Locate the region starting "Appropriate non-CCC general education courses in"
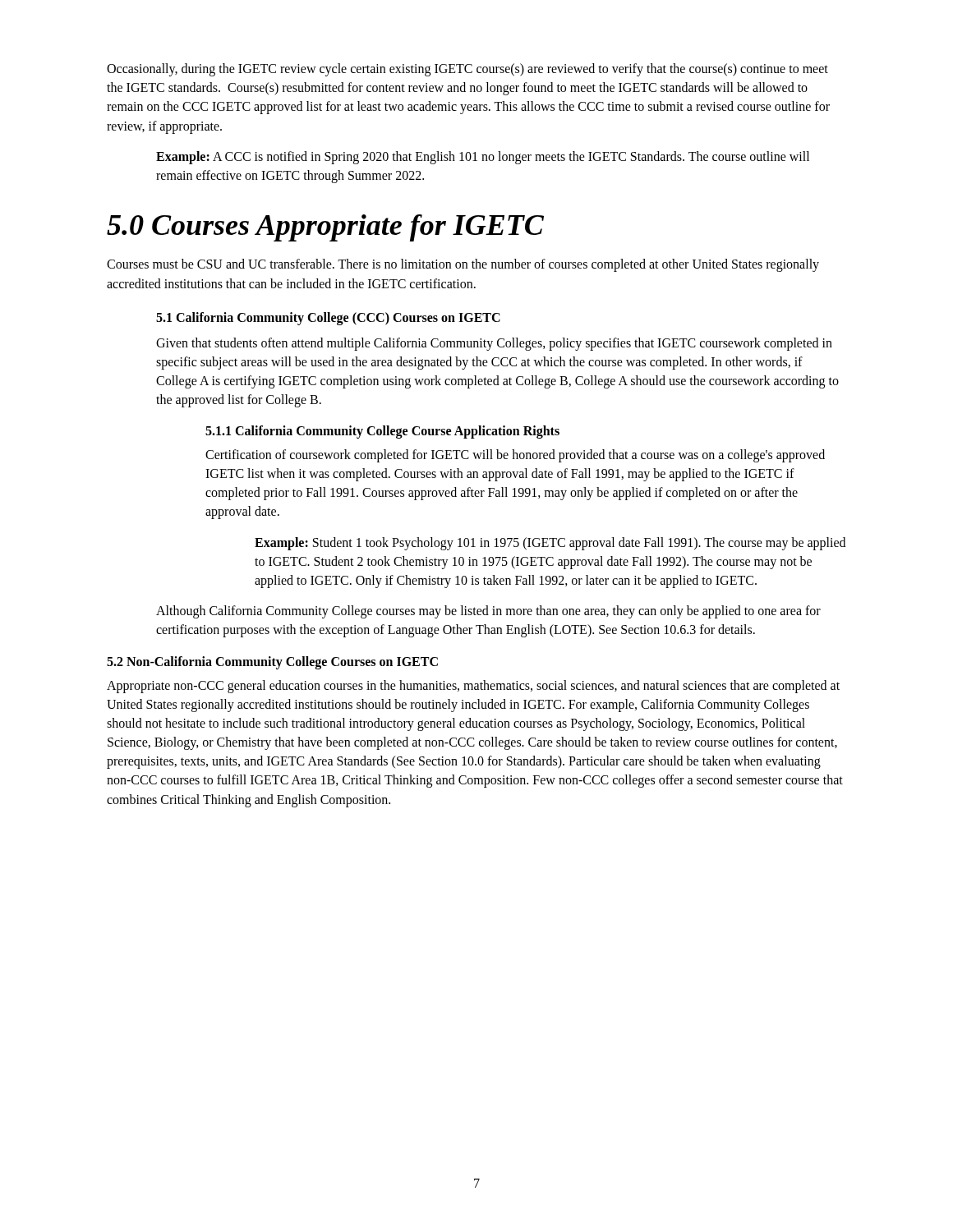Image resolution: width=953 pixels, height=1232 pixels. point(475,742)
